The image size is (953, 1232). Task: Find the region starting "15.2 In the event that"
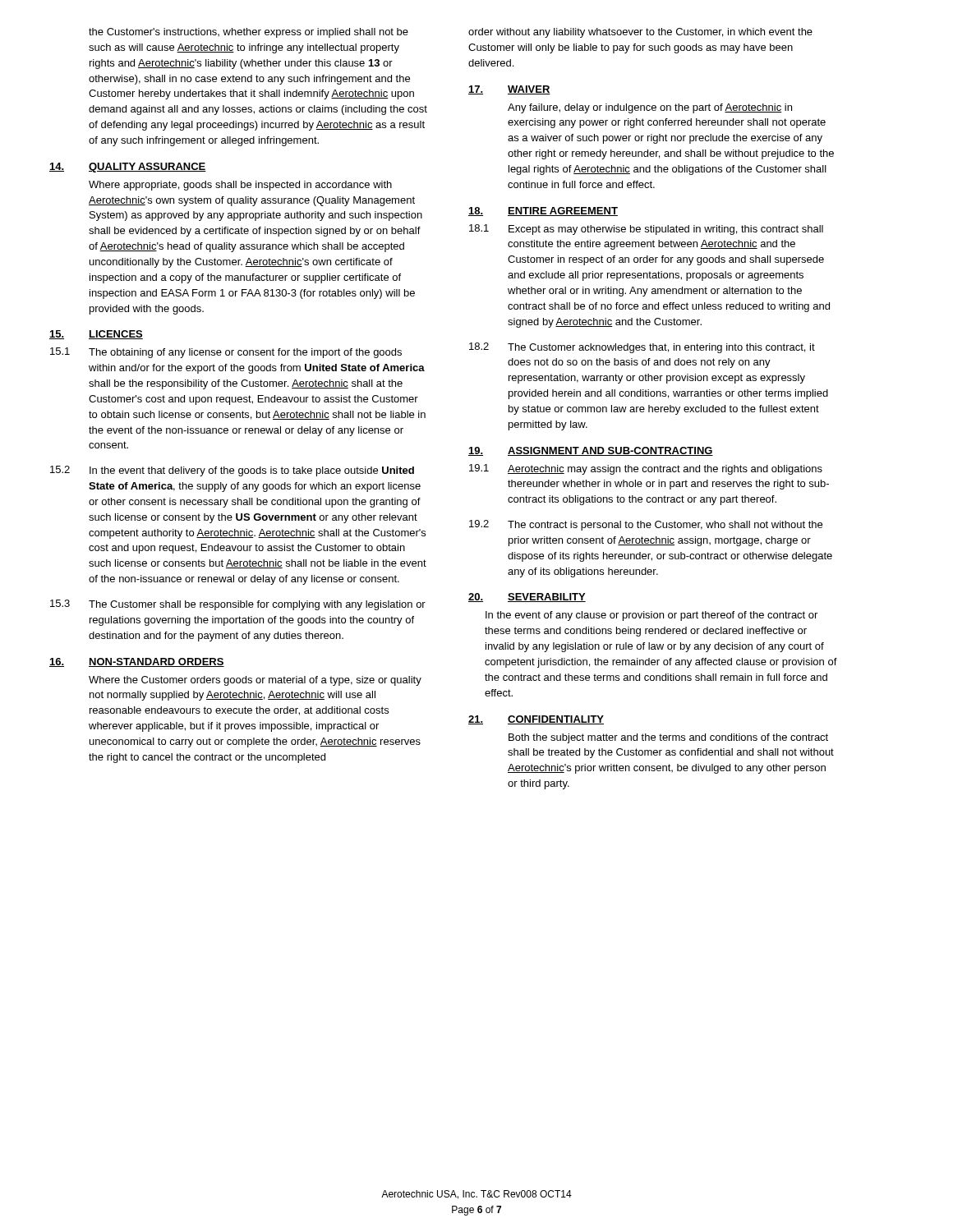click(238, 525)
